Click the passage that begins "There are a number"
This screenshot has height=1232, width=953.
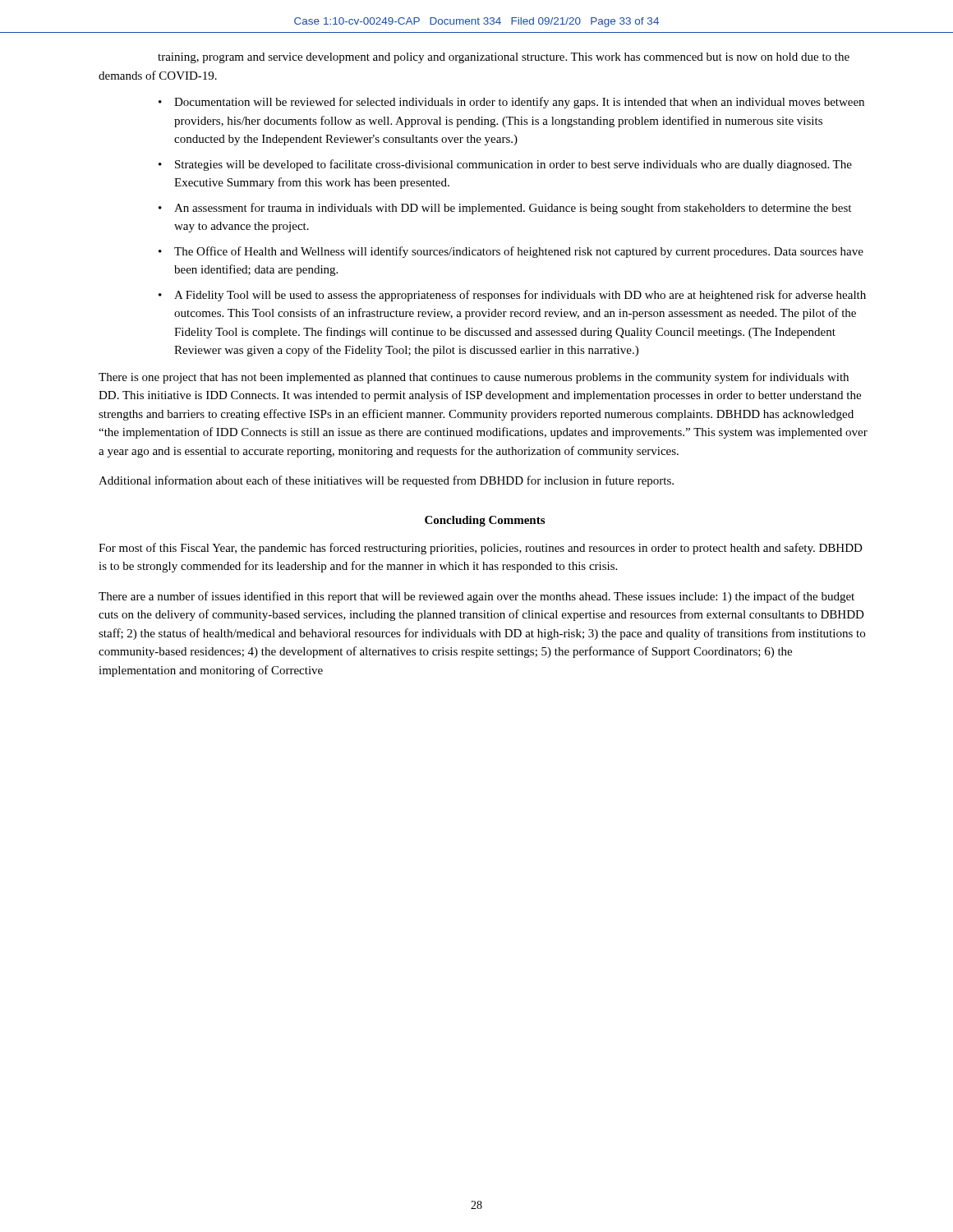[x=482, y=633]
